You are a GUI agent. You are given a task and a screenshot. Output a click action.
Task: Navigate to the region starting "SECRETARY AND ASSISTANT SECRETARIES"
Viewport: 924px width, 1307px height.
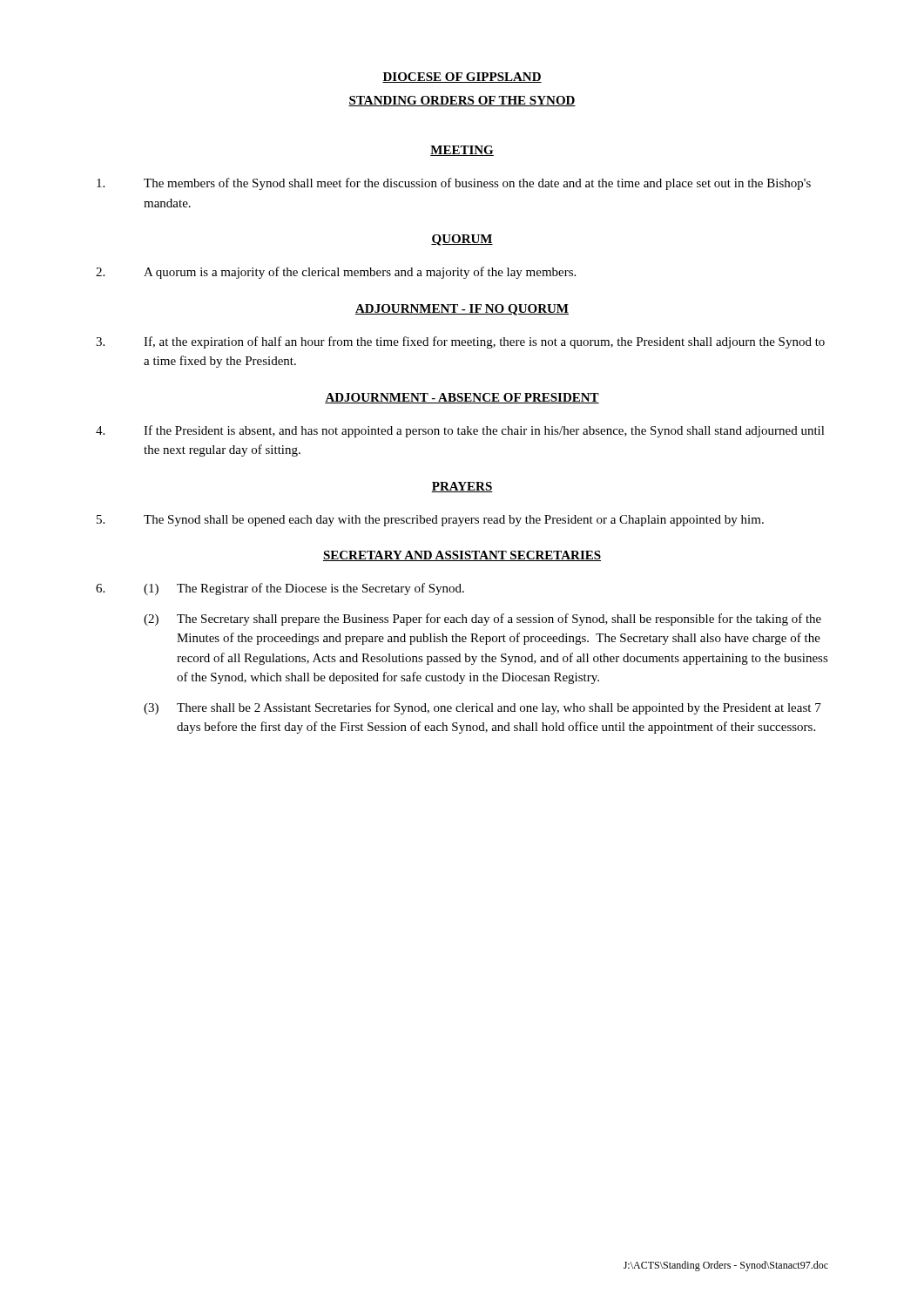462,555
